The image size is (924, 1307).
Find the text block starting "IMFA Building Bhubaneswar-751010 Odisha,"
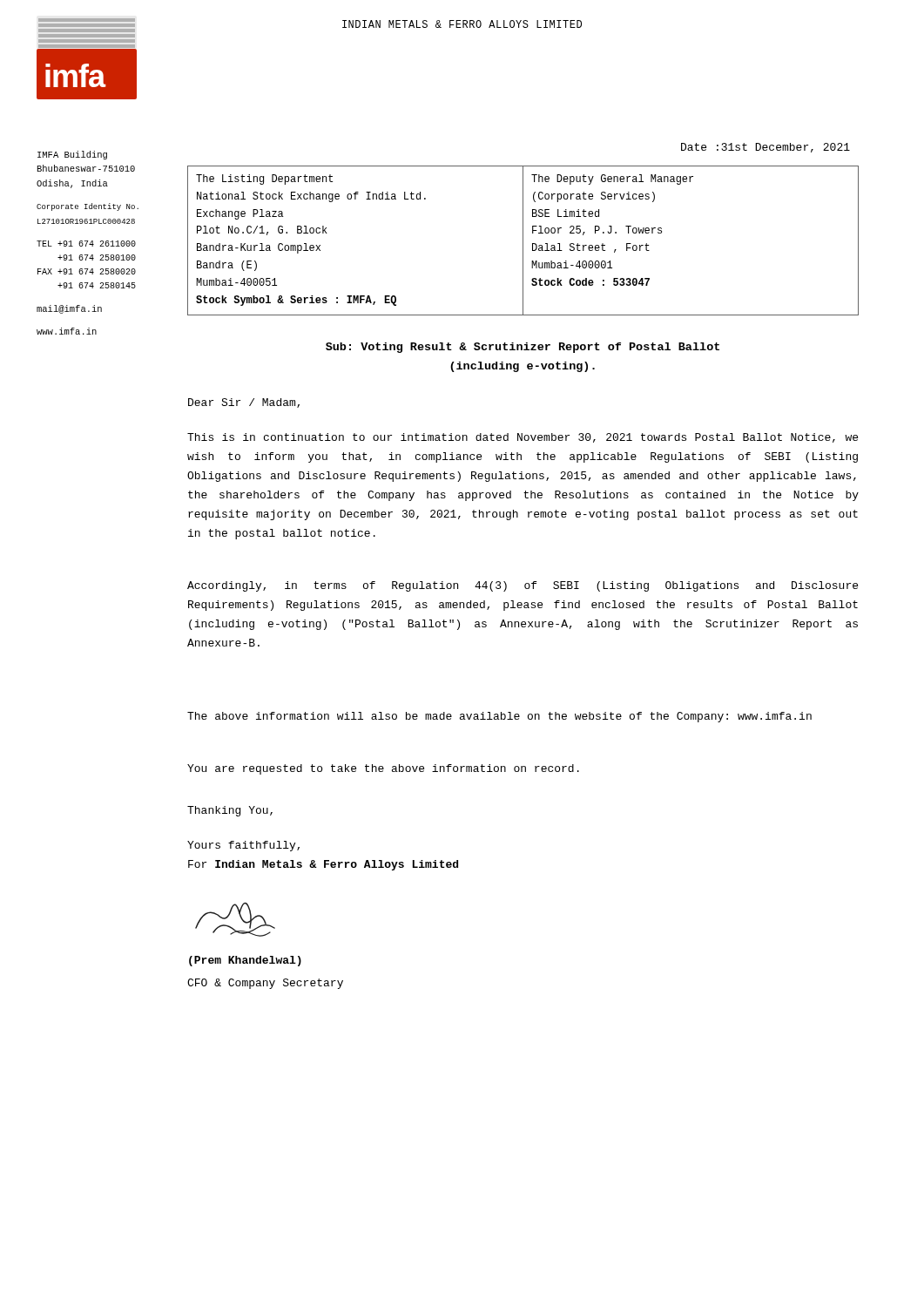(108, 244)
